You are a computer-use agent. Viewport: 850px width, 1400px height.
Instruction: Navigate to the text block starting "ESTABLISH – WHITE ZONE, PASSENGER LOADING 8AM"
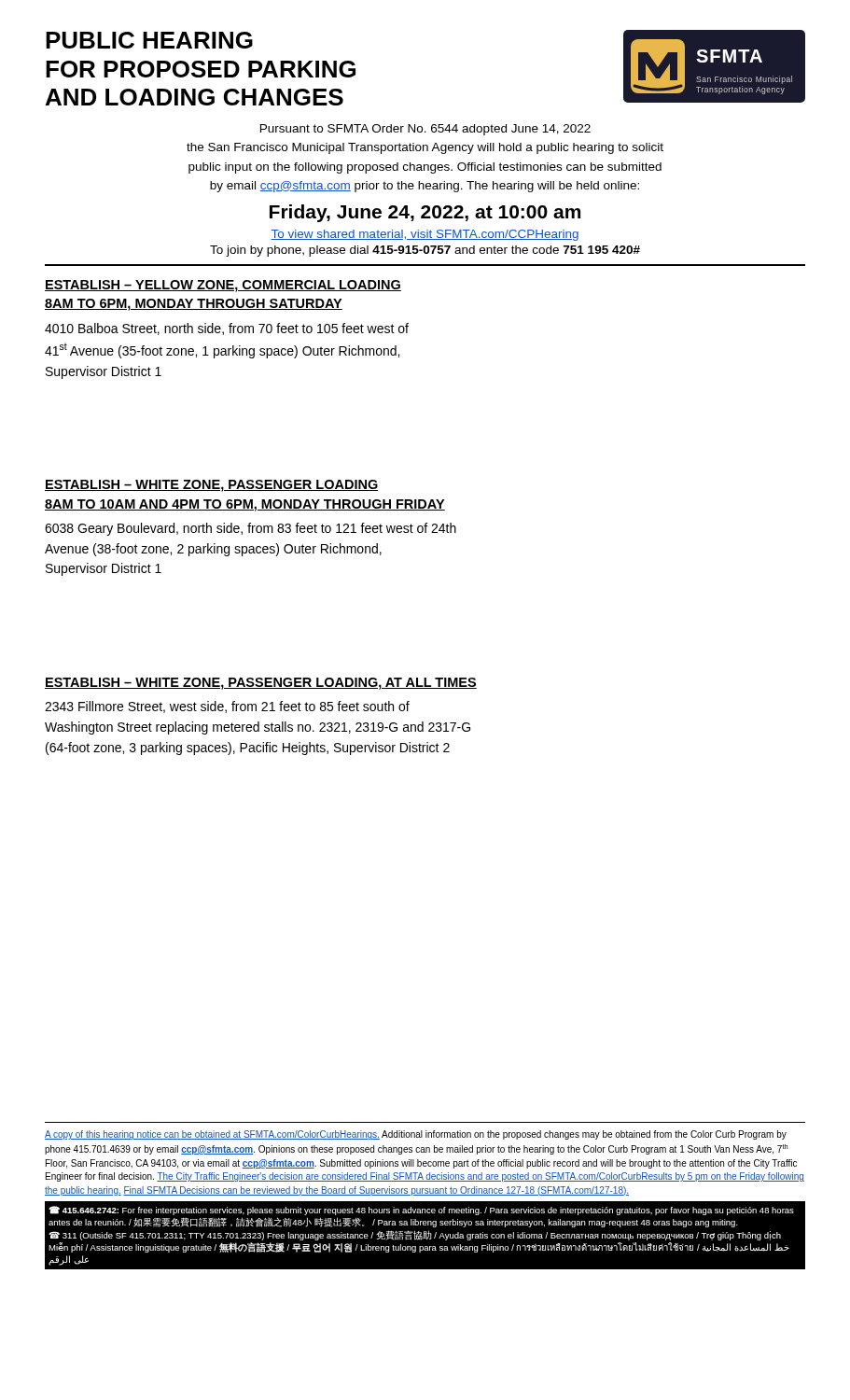coord(245,494)
